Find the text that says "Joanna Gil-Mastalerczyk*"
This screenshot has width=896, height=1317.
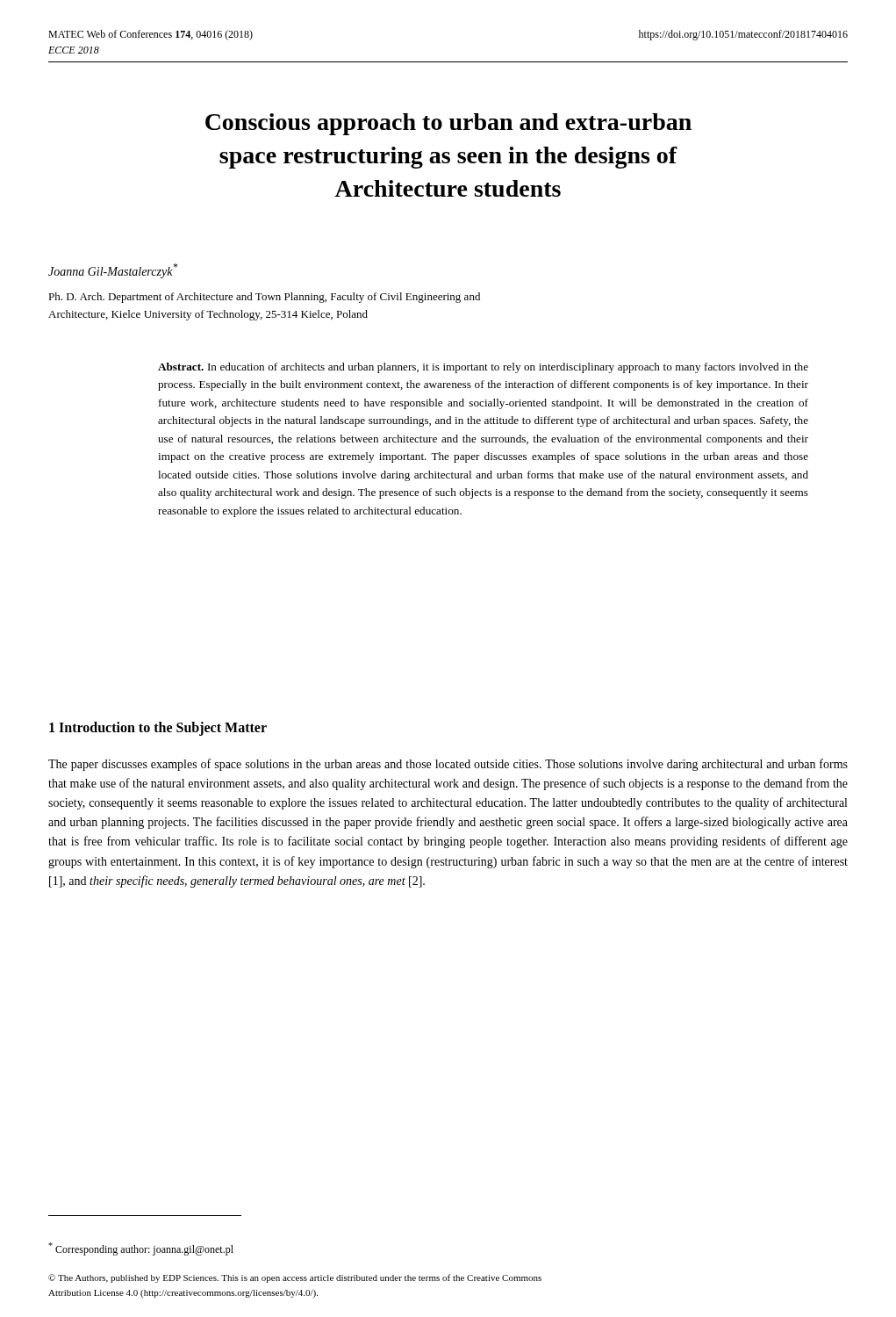click(x=113, y=271)
